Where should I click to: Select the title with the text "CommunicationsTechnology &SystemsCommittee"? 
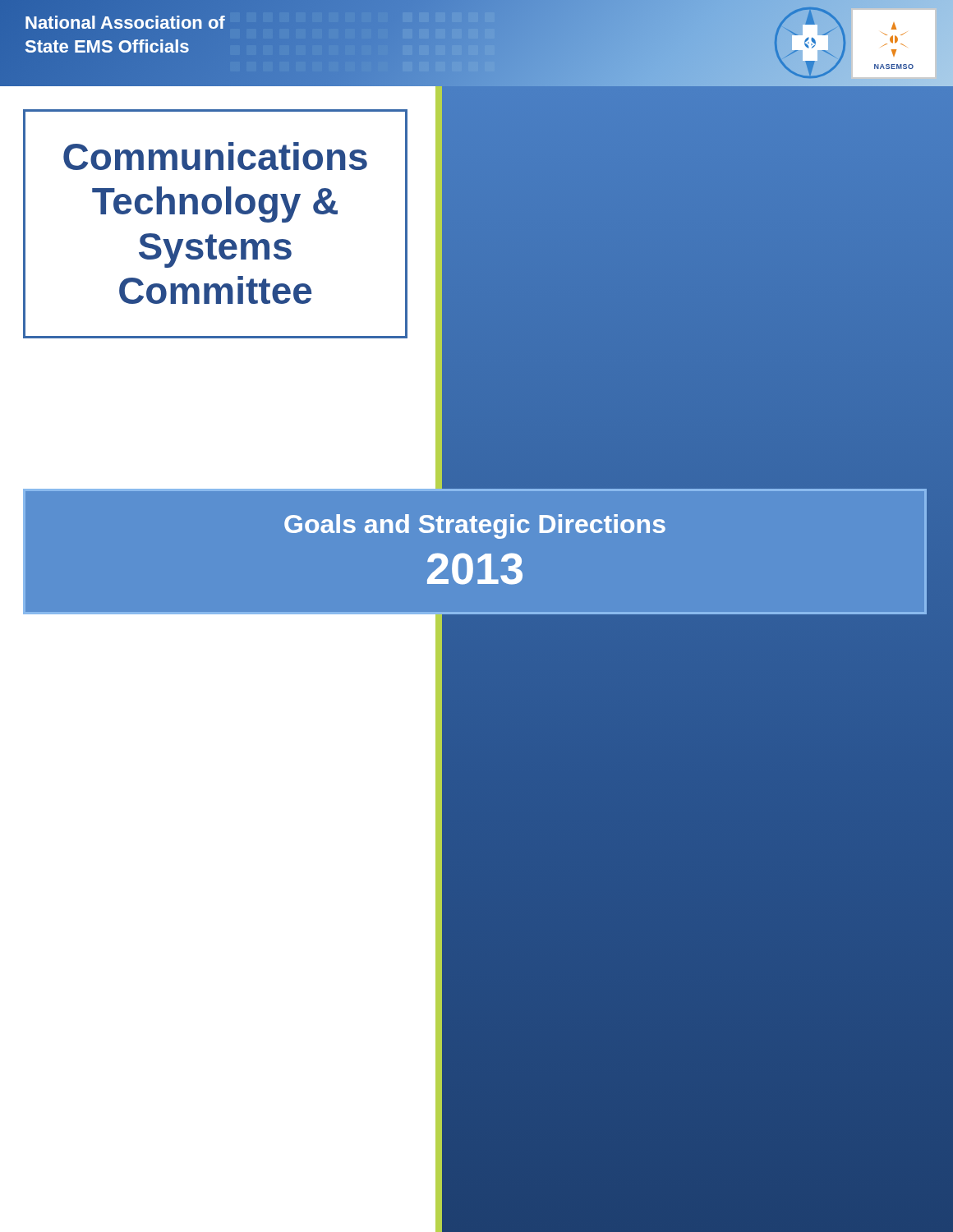point(215,224)
